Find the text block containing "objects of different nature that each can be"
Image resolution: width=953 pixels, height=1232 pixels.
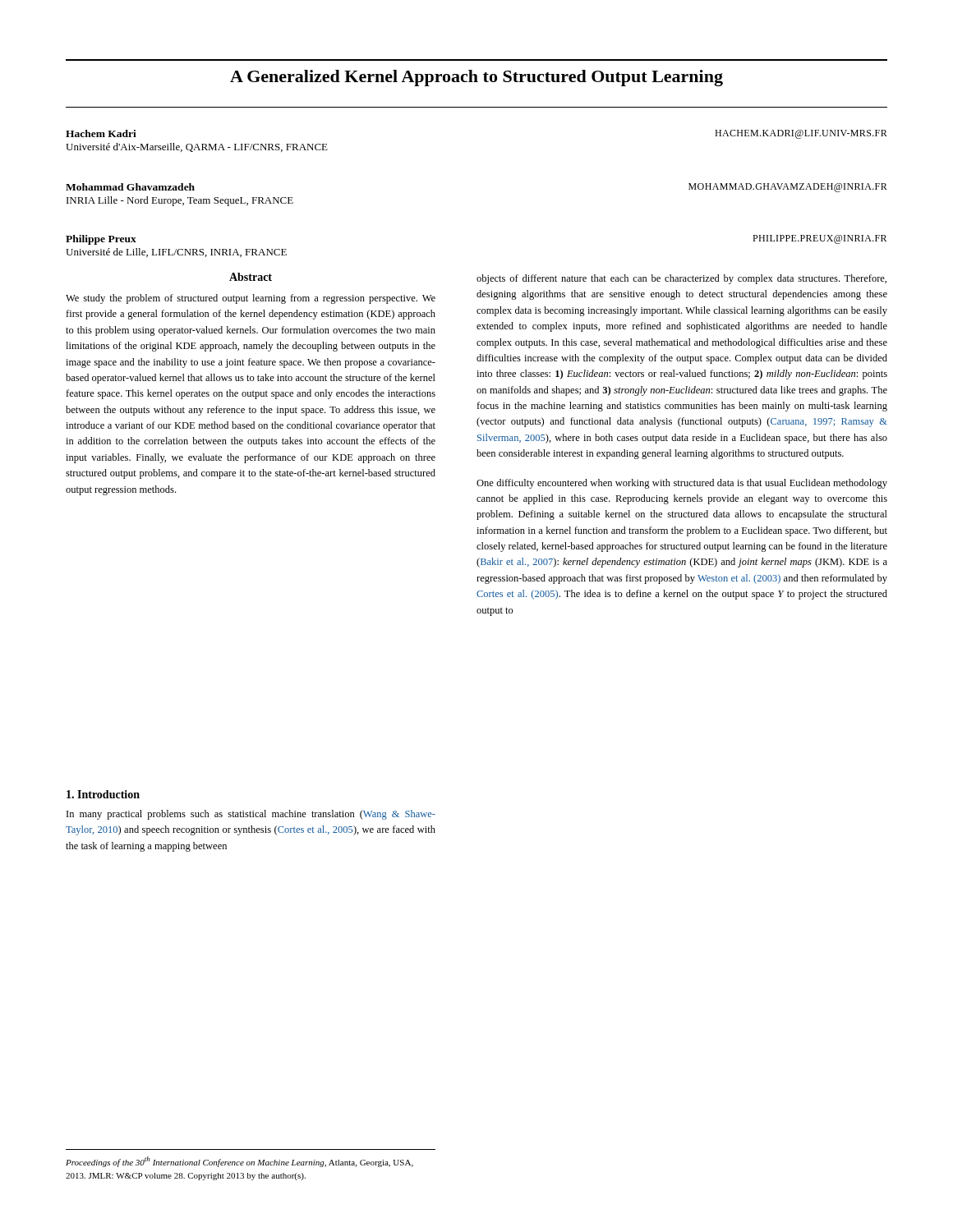click(x=682, y=445)
